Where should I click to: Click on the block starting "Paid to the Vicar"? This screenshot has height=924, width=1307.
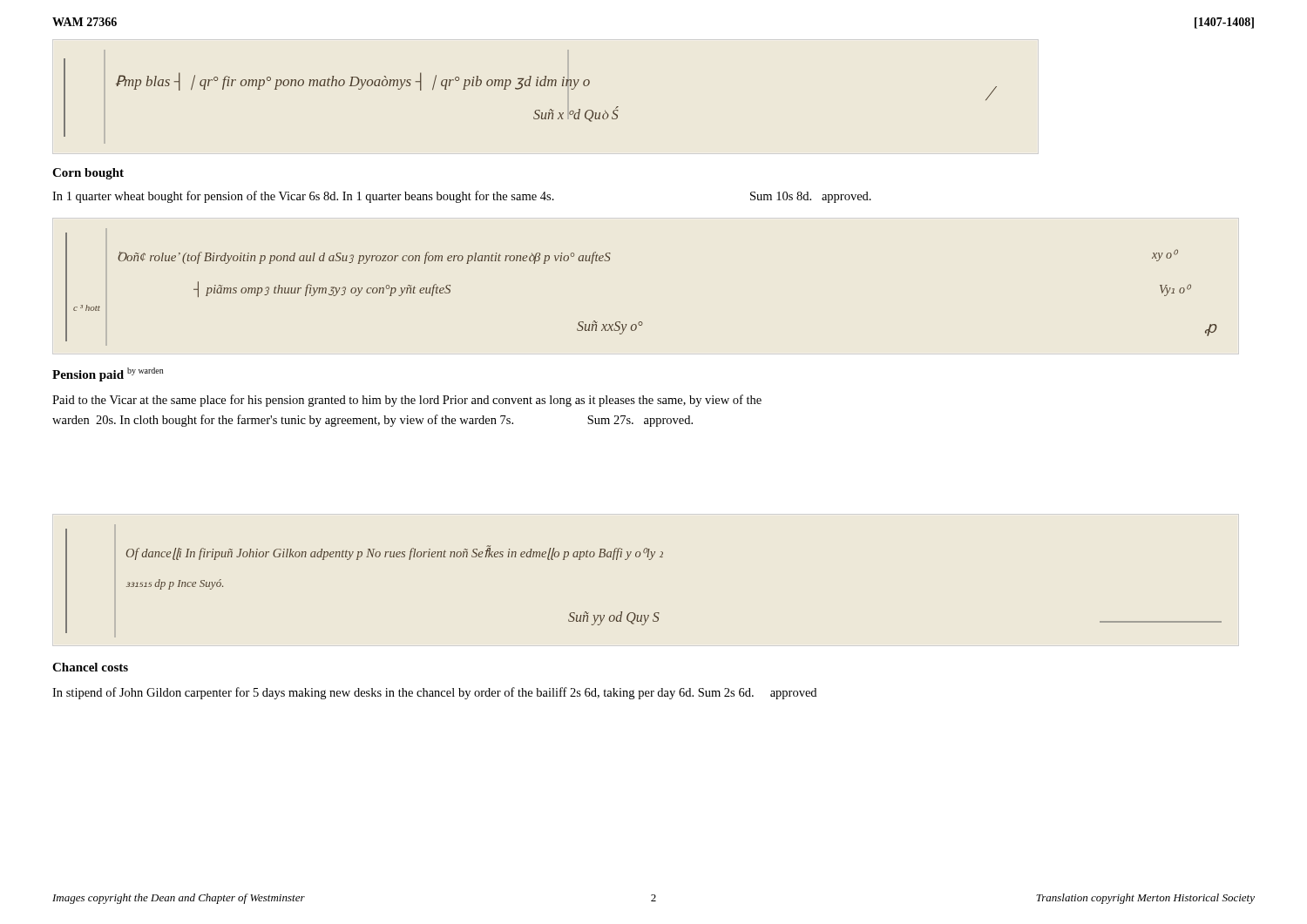click(x=407, y=410)
